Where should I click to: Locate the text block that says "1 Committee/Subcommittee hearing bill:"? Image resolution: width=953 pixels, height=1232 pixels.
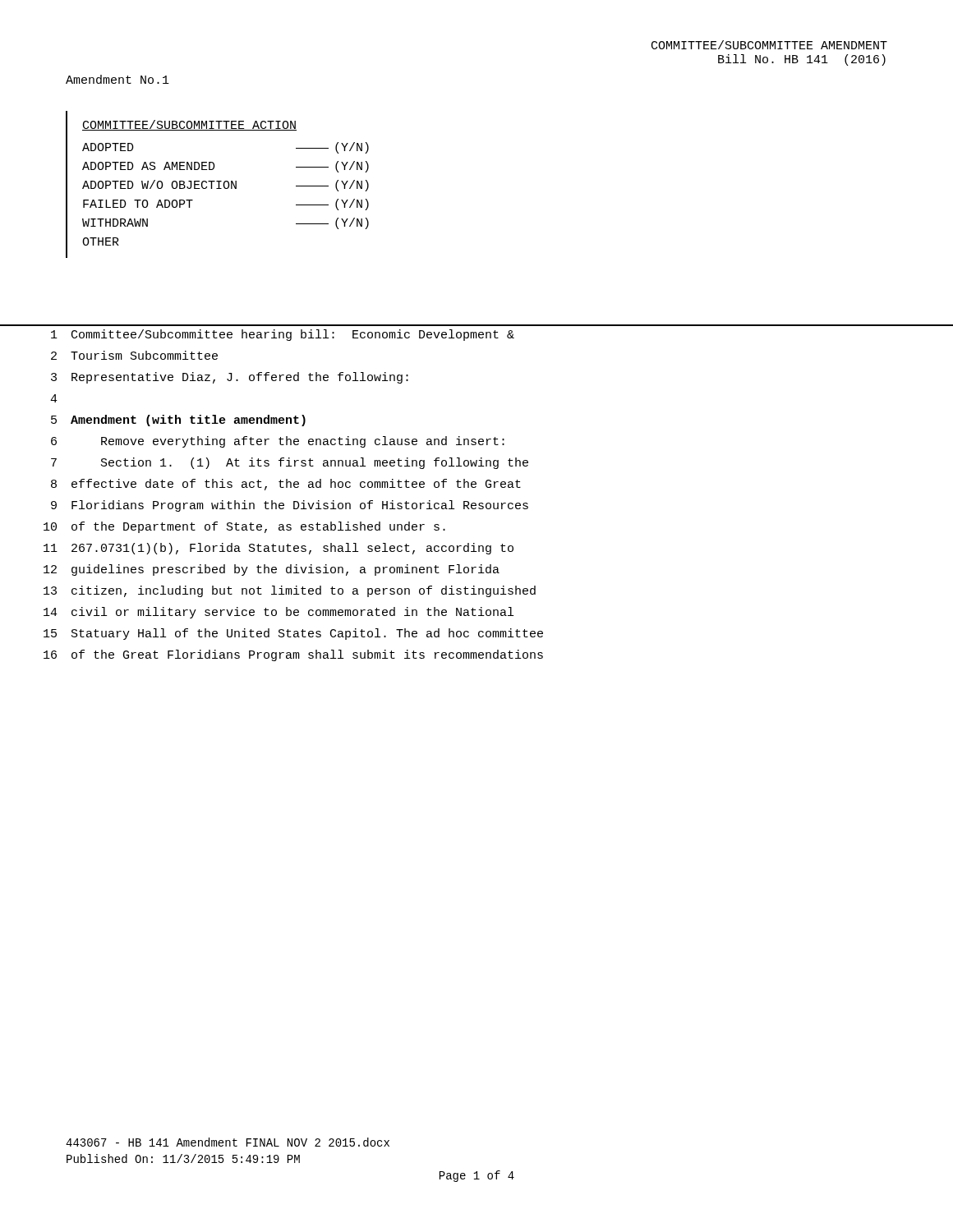pos(476,336)
